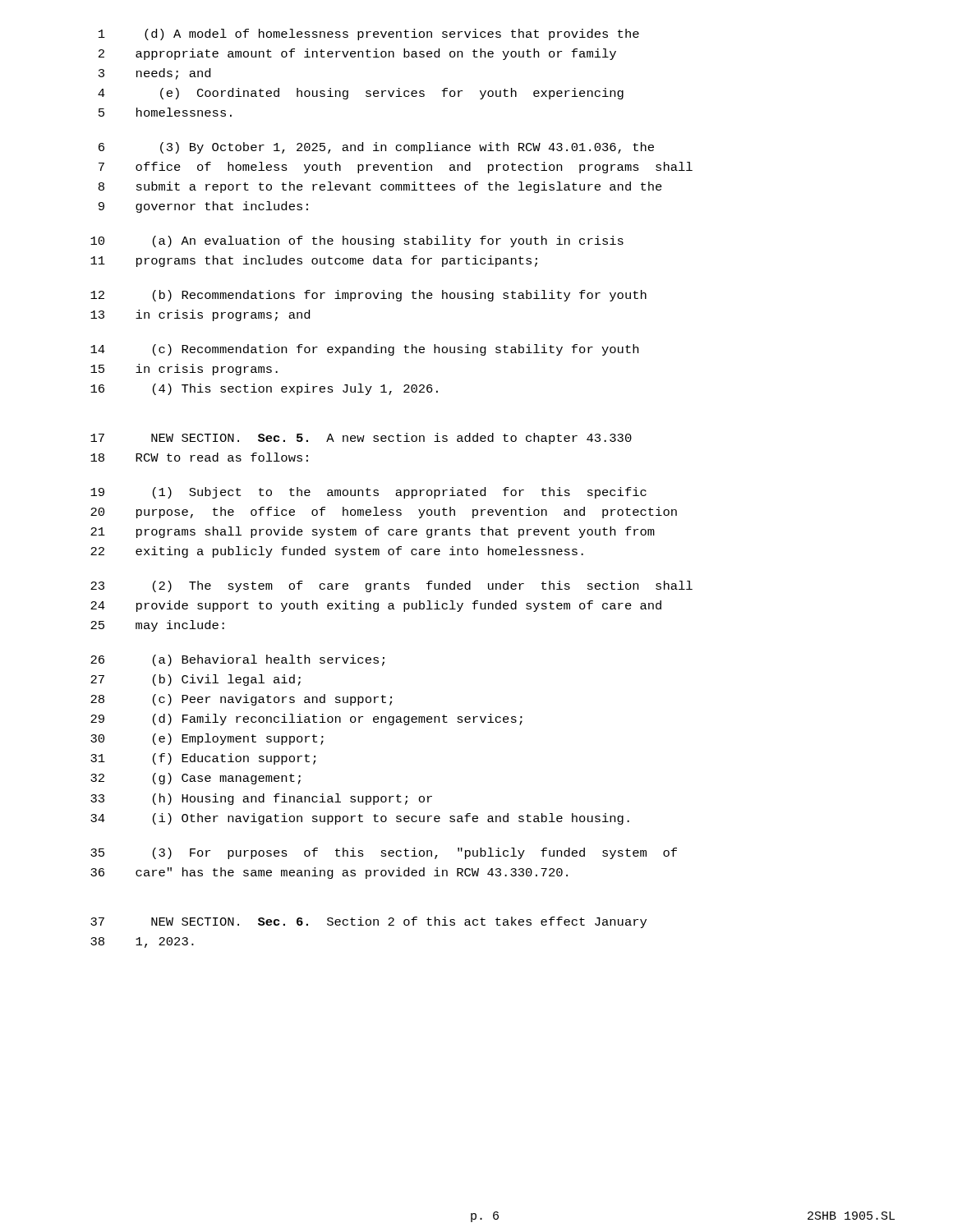
Task: Click on the passage starting "26 (a) Behavioral health"
Action: pyautogui.click(x=231, y=661)
